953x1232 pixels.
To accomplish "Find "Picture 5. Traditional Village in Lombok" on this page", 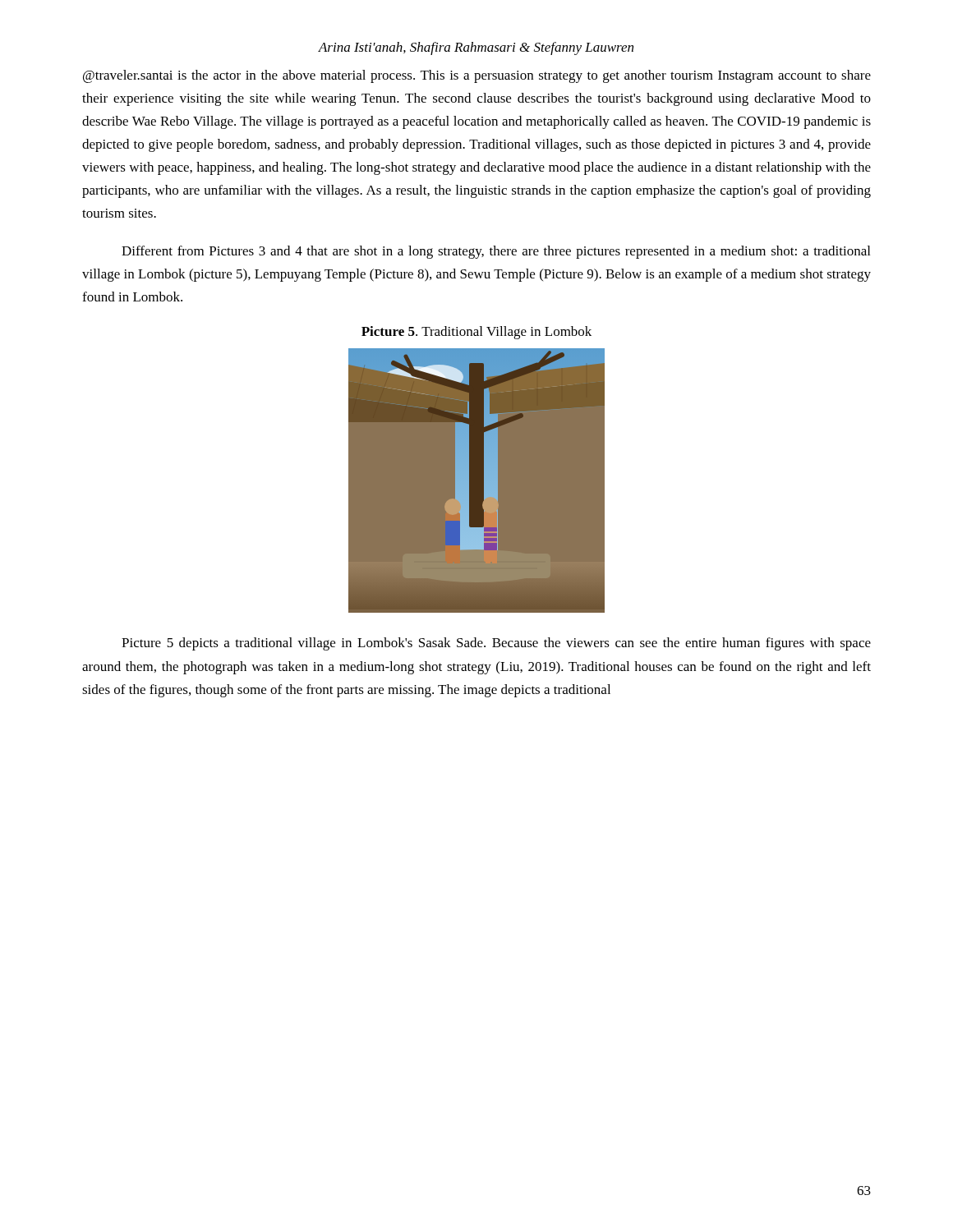I will point(476,332).
